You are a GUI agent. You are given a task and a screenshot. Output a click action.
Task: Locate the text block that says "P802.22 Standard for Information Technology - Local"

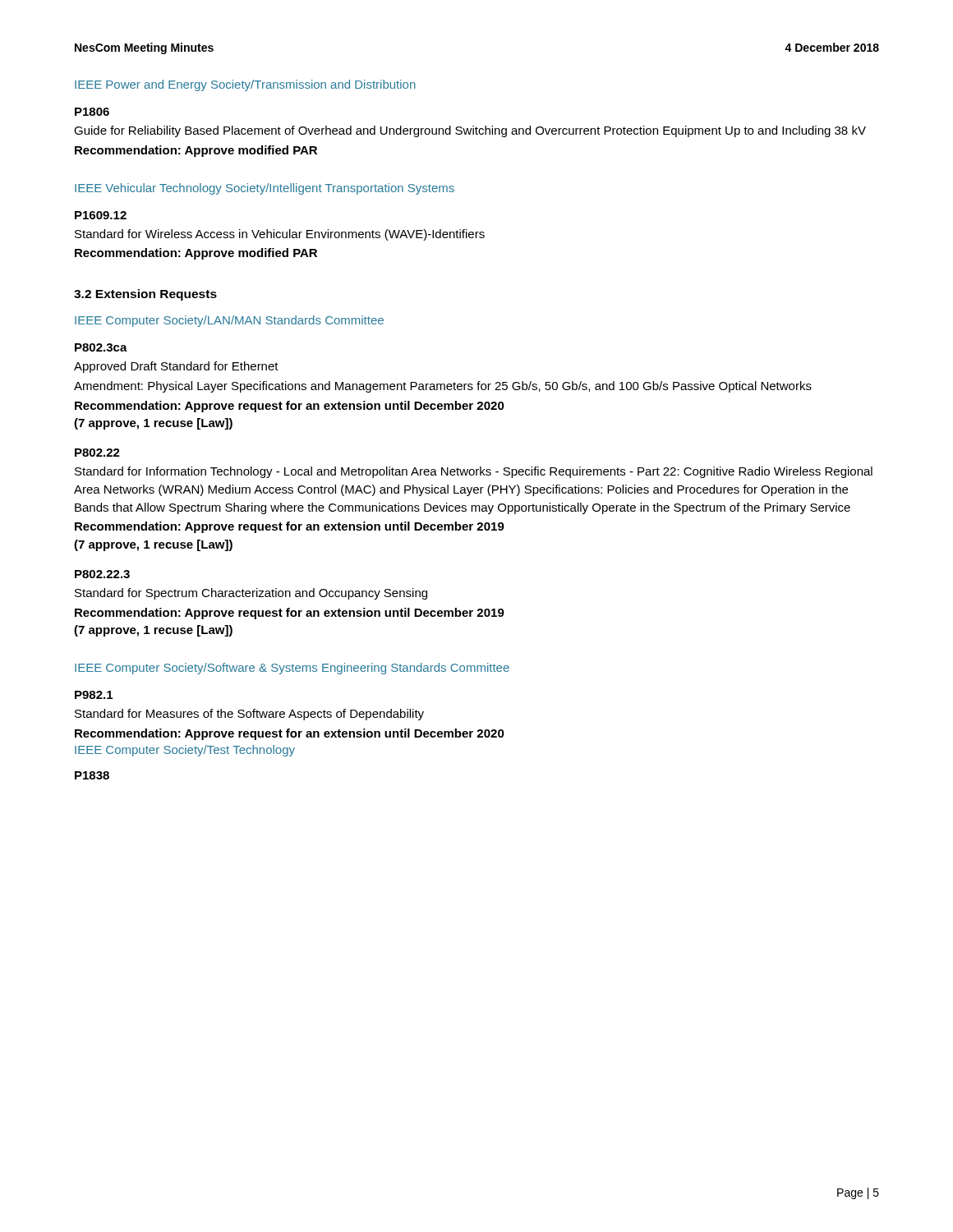pyautogui.click(x=476, y=499)
